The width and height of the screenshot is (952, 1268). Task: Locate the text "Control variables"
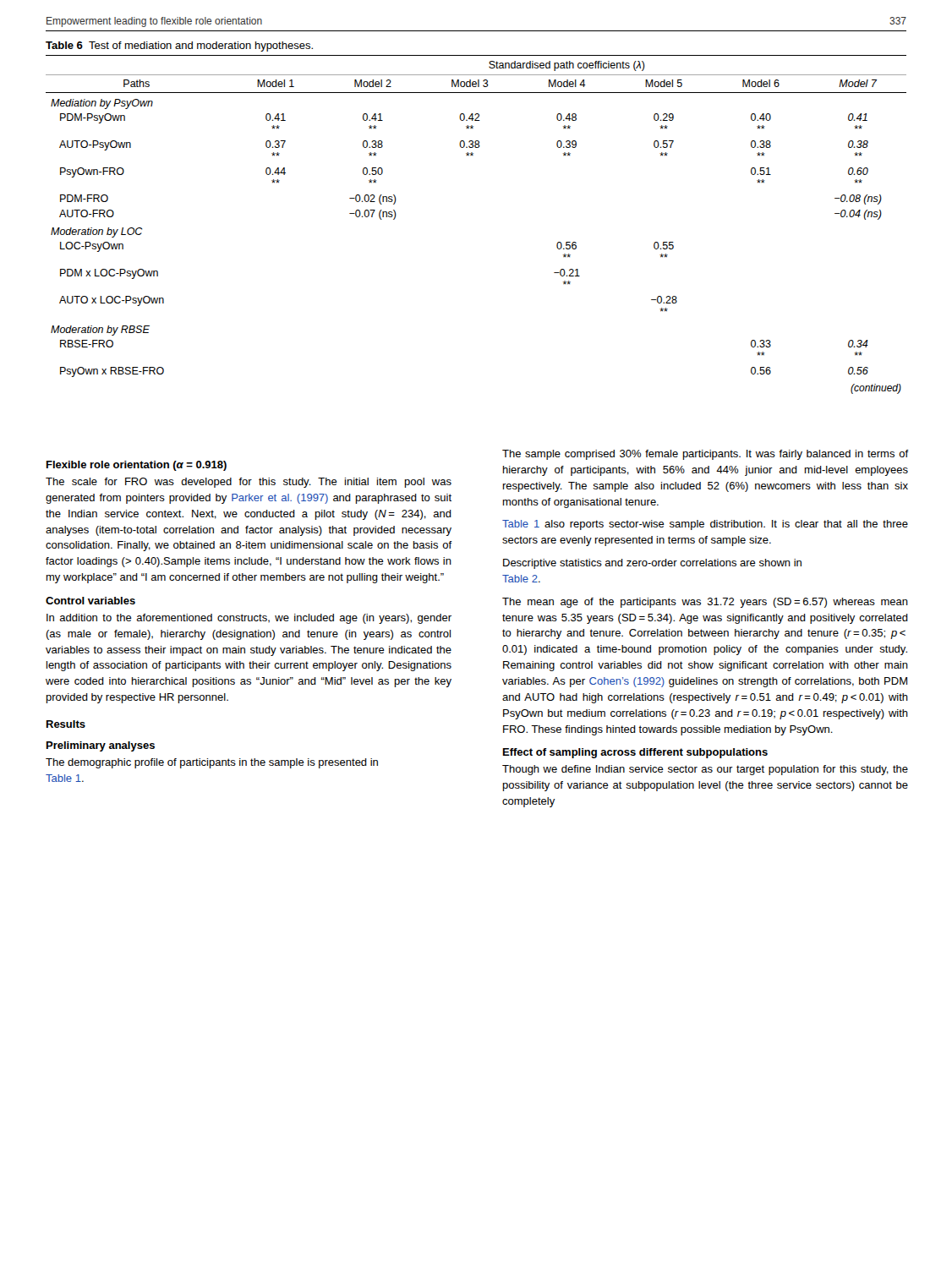tap(91, 601)
